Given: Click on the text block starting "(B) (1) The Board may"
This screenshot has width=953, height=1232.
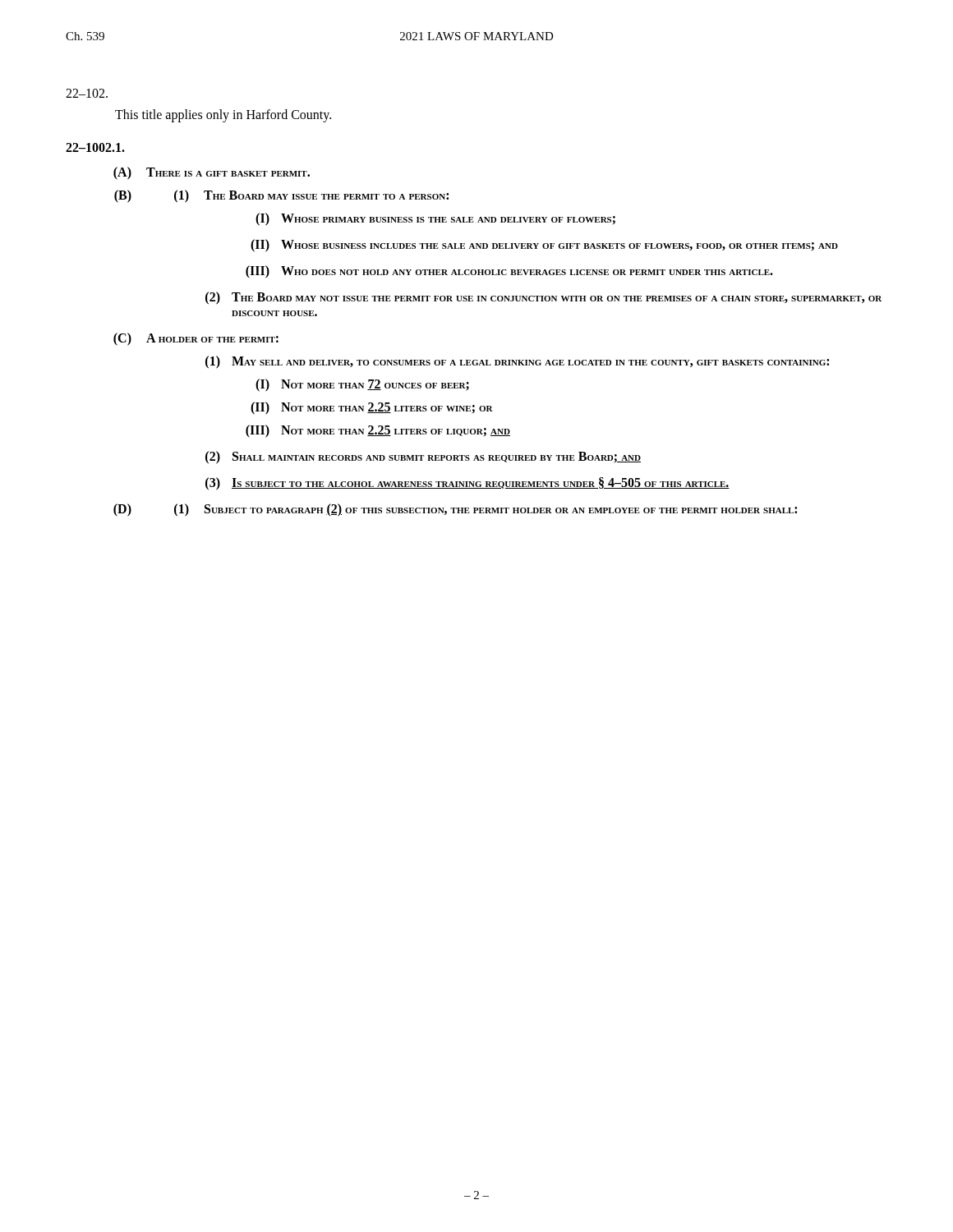Looking at the screenshot, I should click(258, 196).
